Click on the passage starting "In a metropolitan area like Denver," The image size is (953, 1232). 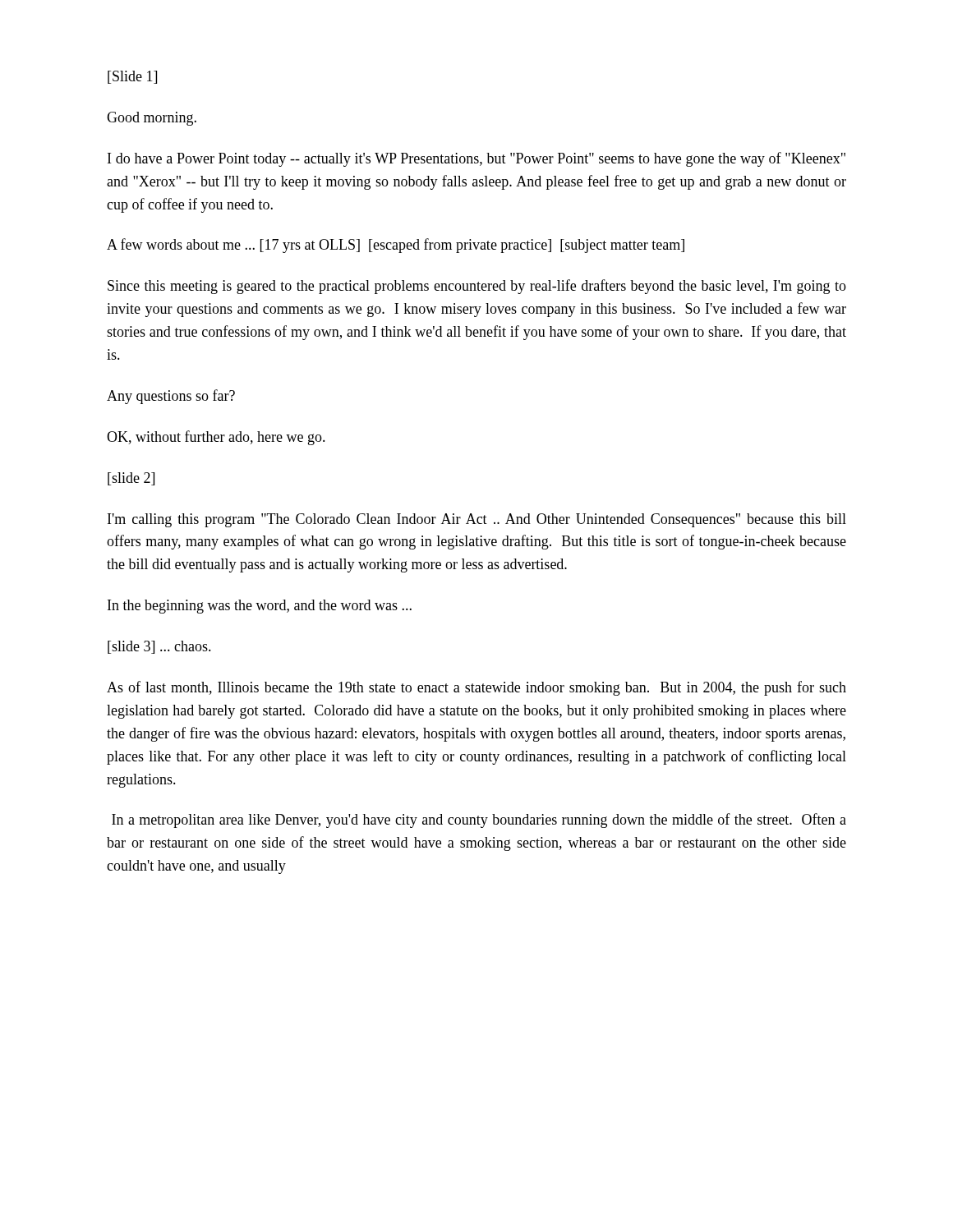[x=476, y=843]
